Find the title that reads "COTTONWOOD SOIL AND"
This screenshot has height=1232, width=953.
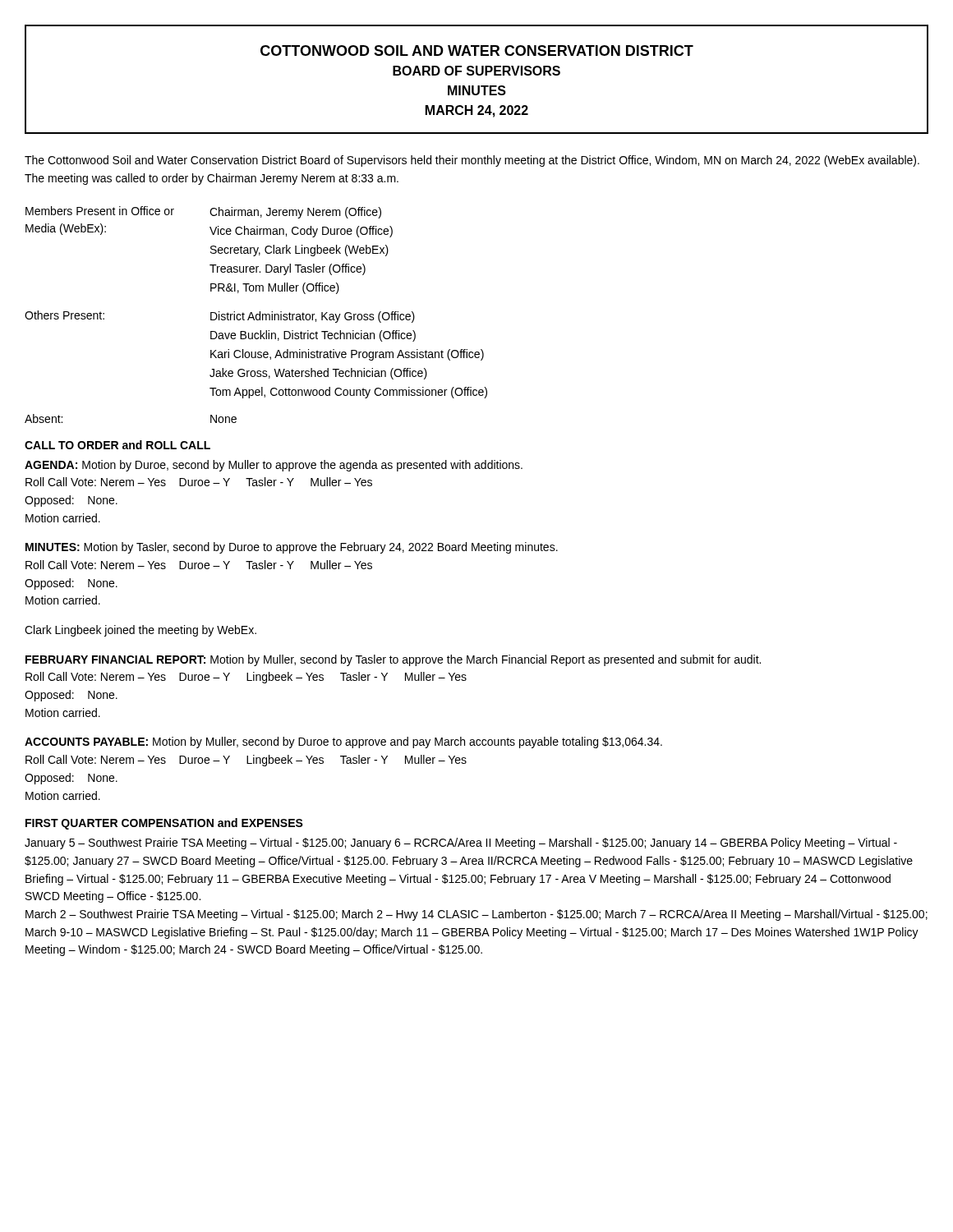(x=476, y=81)
